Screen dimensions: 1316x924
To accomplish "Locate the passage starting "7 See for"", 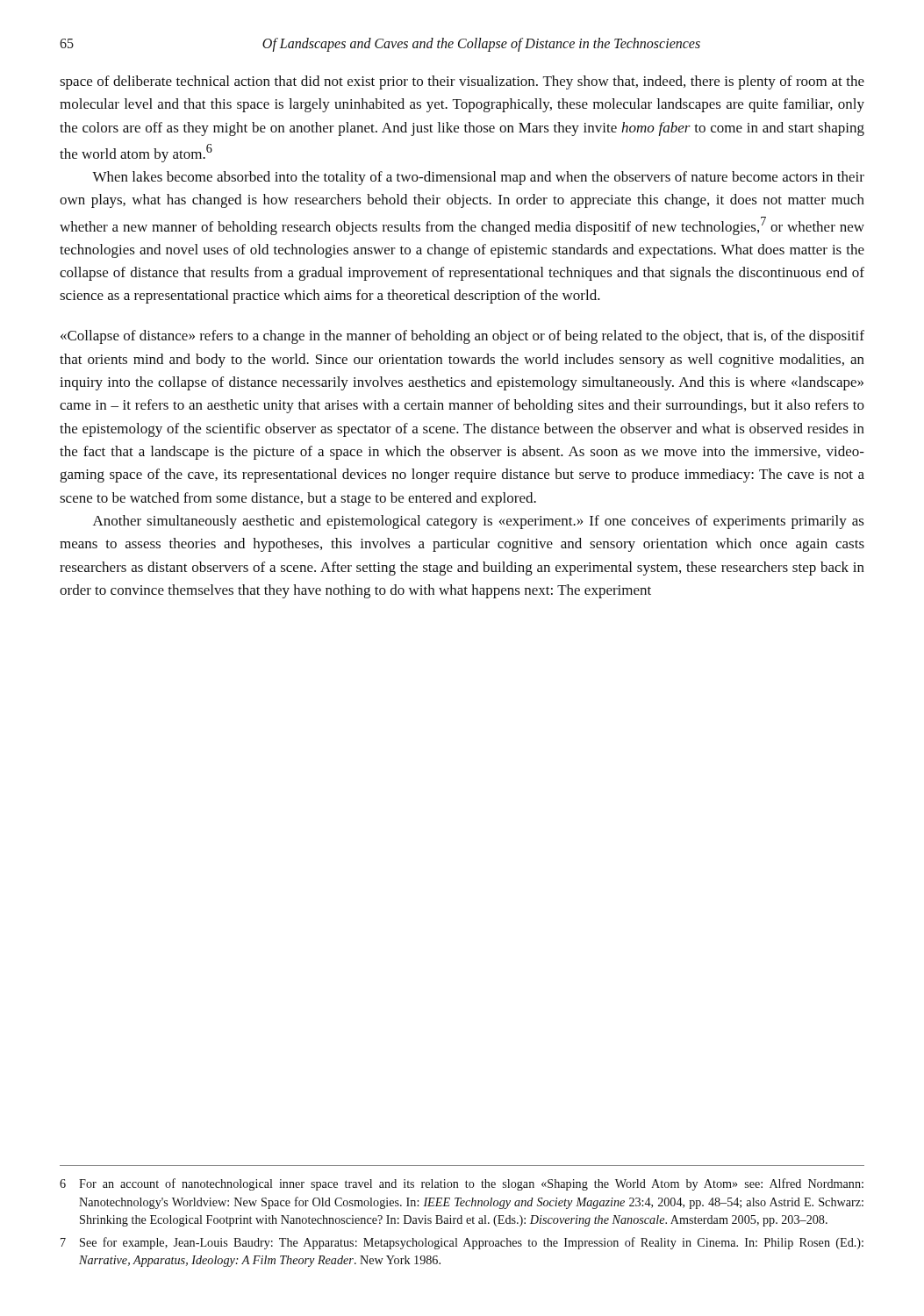I will click(x=462, y=1251).
